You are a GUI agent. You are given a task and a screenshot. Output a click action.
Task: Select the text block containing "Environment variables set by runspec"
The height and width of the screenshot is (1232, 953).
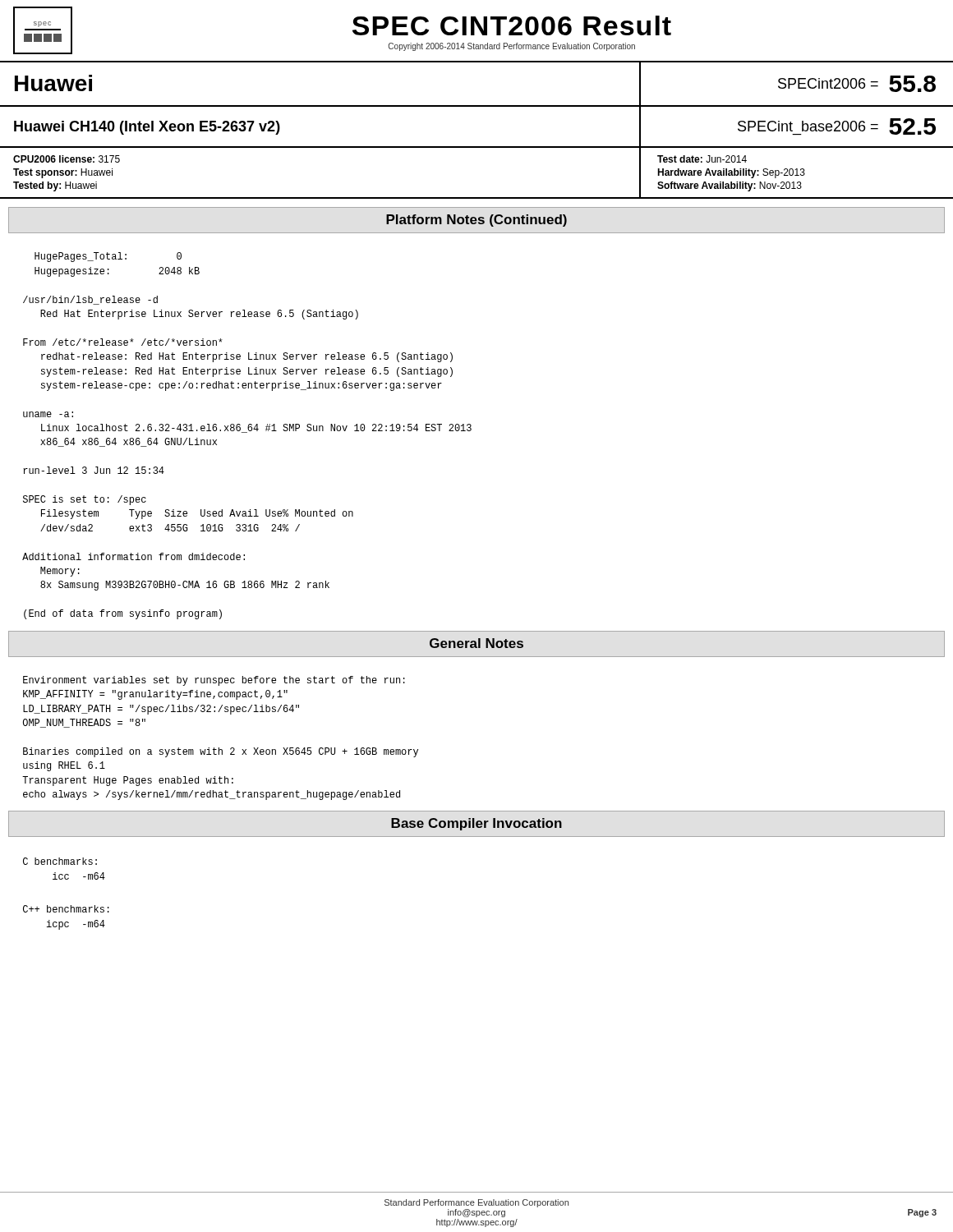coord(218,738)
